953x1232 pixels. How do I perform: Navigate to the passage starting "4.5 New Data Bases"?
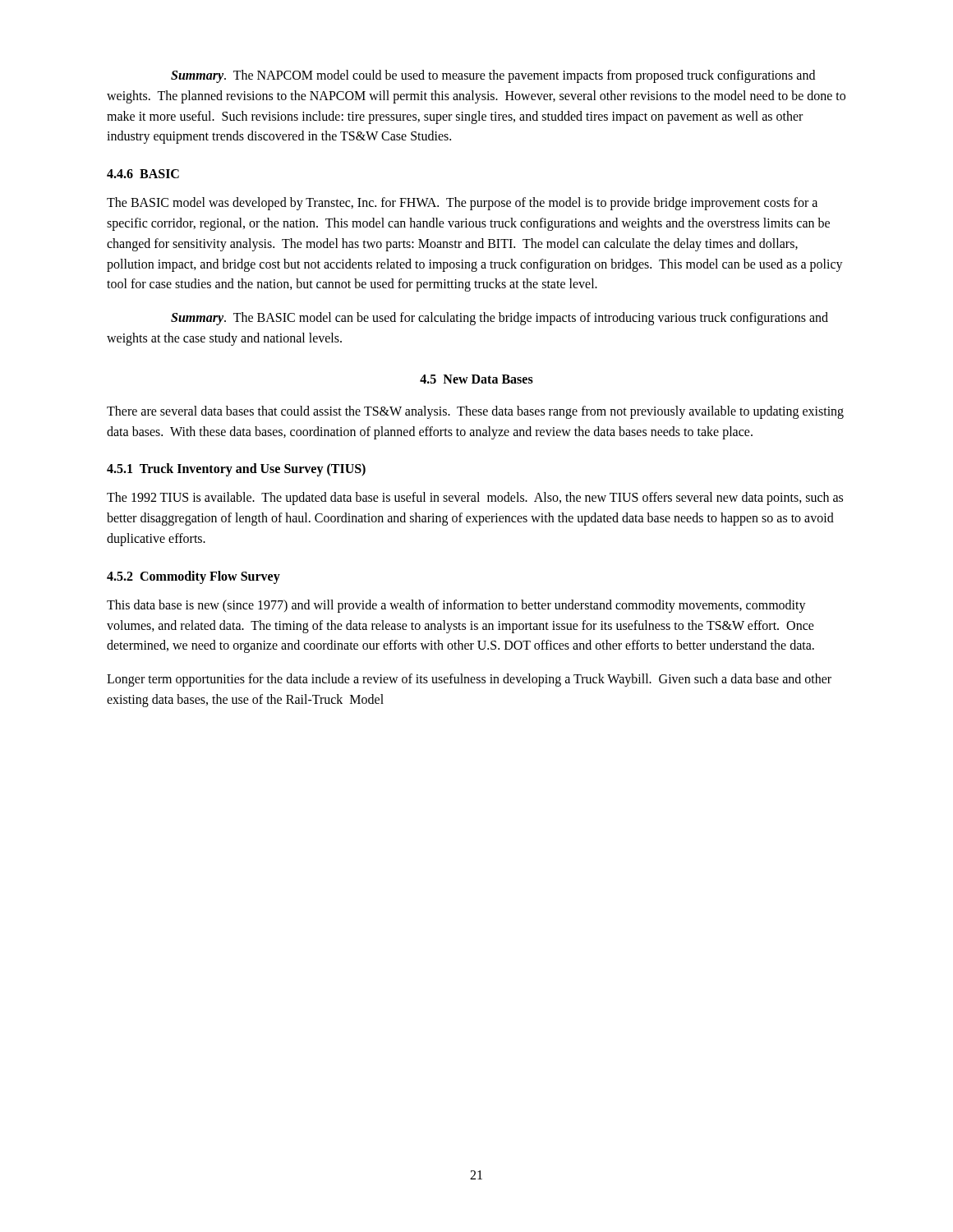coord(476,379)
